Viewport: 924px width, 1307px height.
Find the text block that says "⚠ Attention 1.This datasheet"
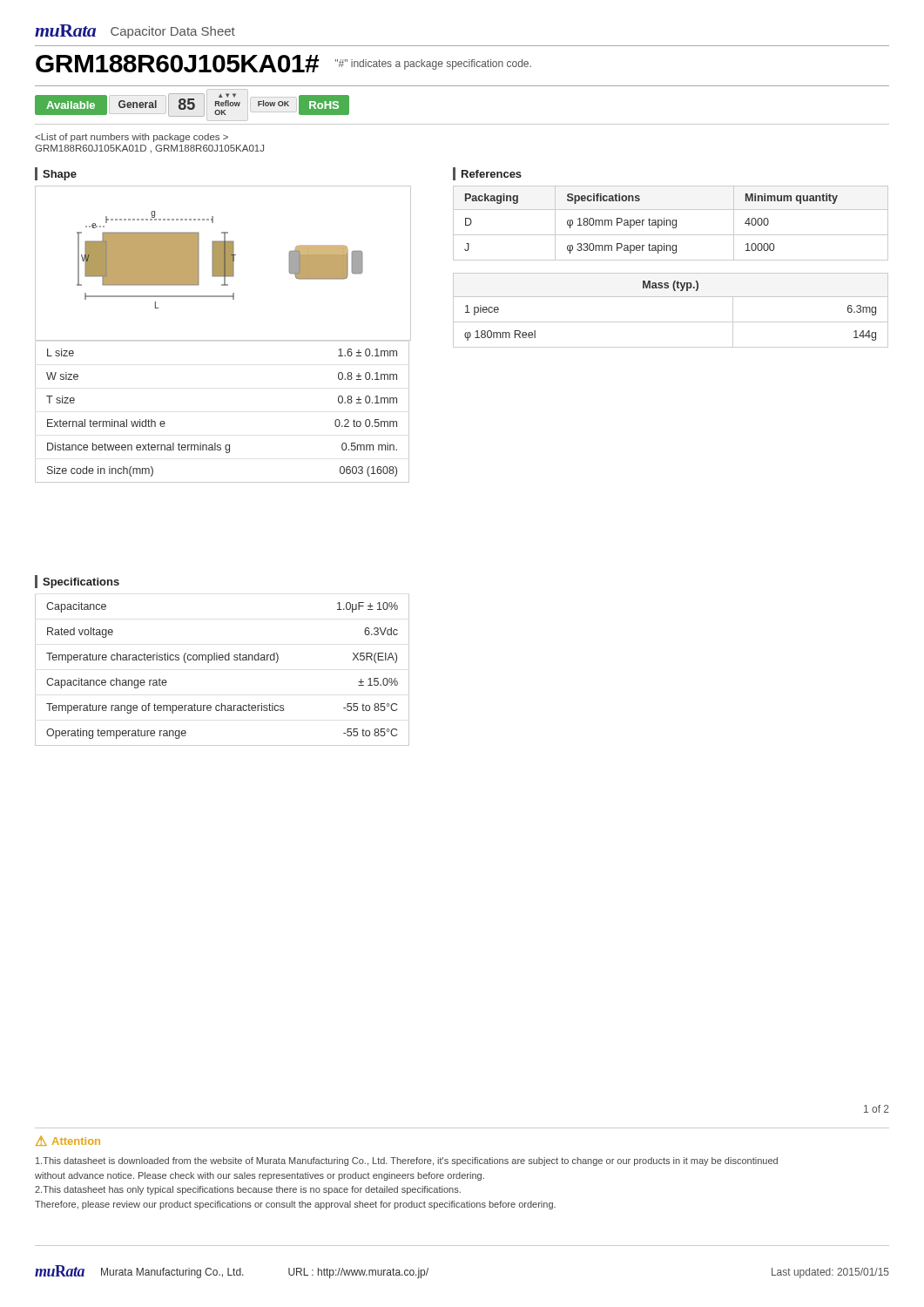462,1172
